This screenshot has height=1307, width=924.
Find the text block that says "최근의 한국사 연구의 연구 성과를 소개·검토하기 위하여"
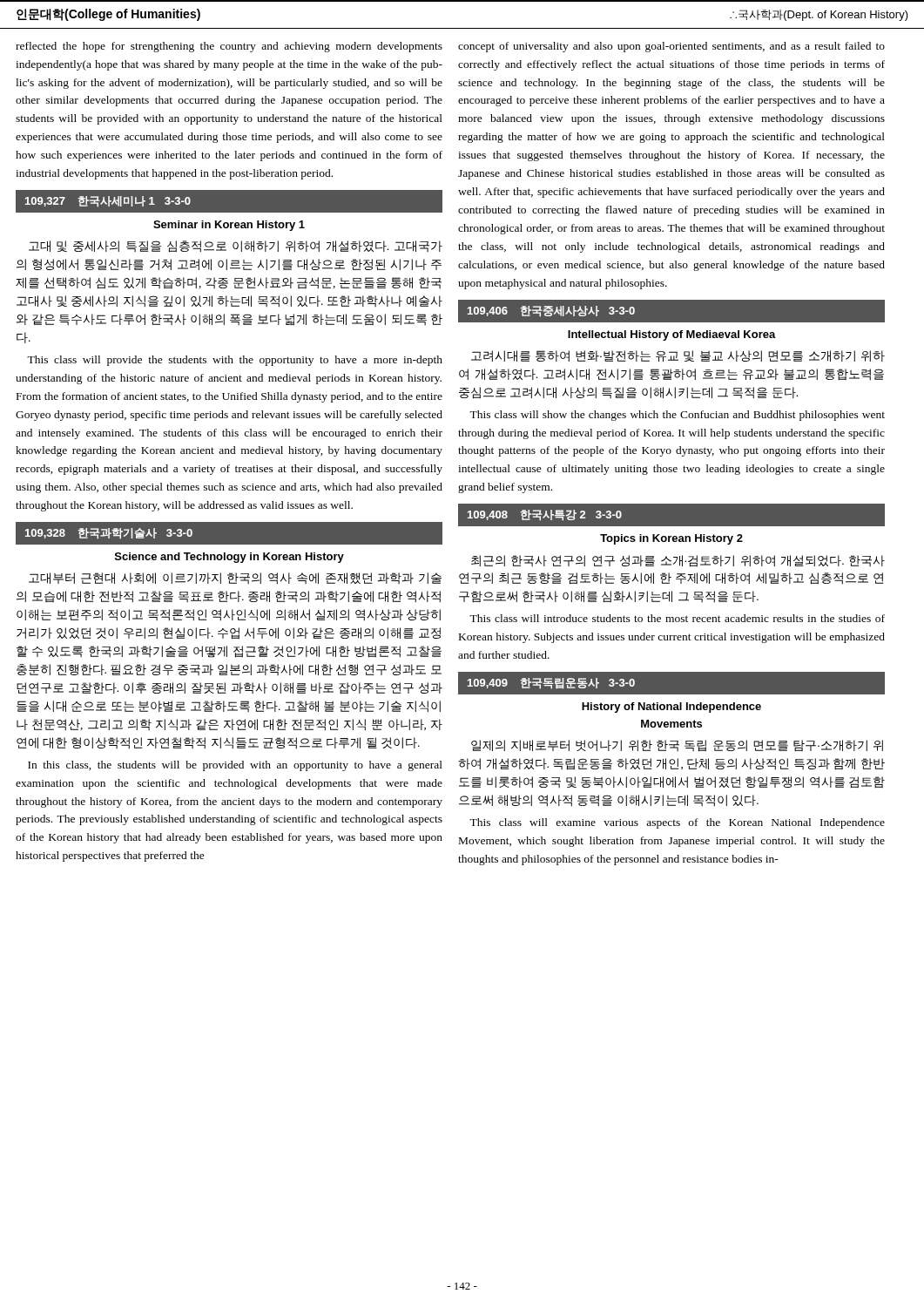pos(671,608)
